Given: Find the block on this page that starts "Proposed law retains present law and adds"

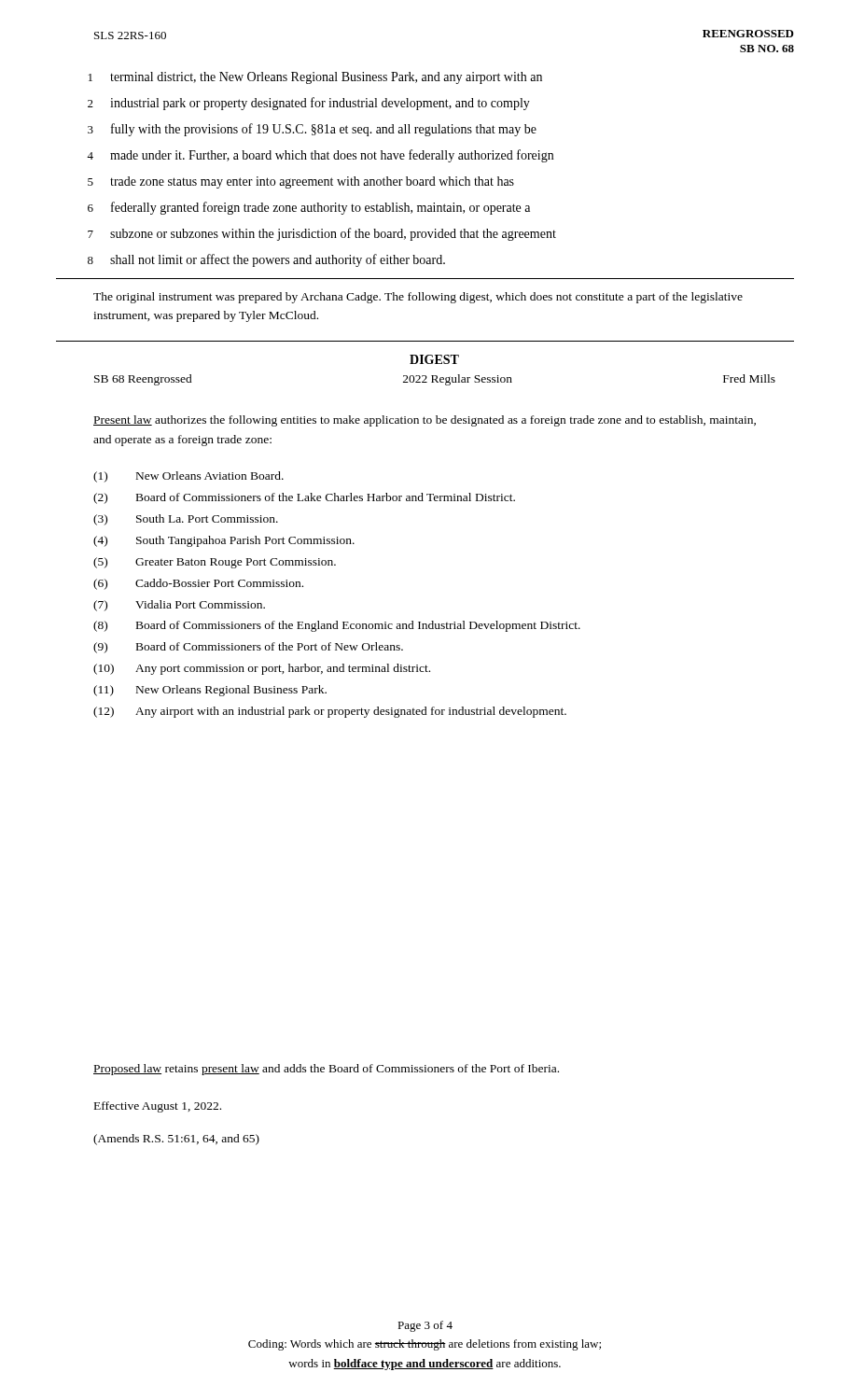Looking at the screenshot, I should click(x=327, y=1068).
